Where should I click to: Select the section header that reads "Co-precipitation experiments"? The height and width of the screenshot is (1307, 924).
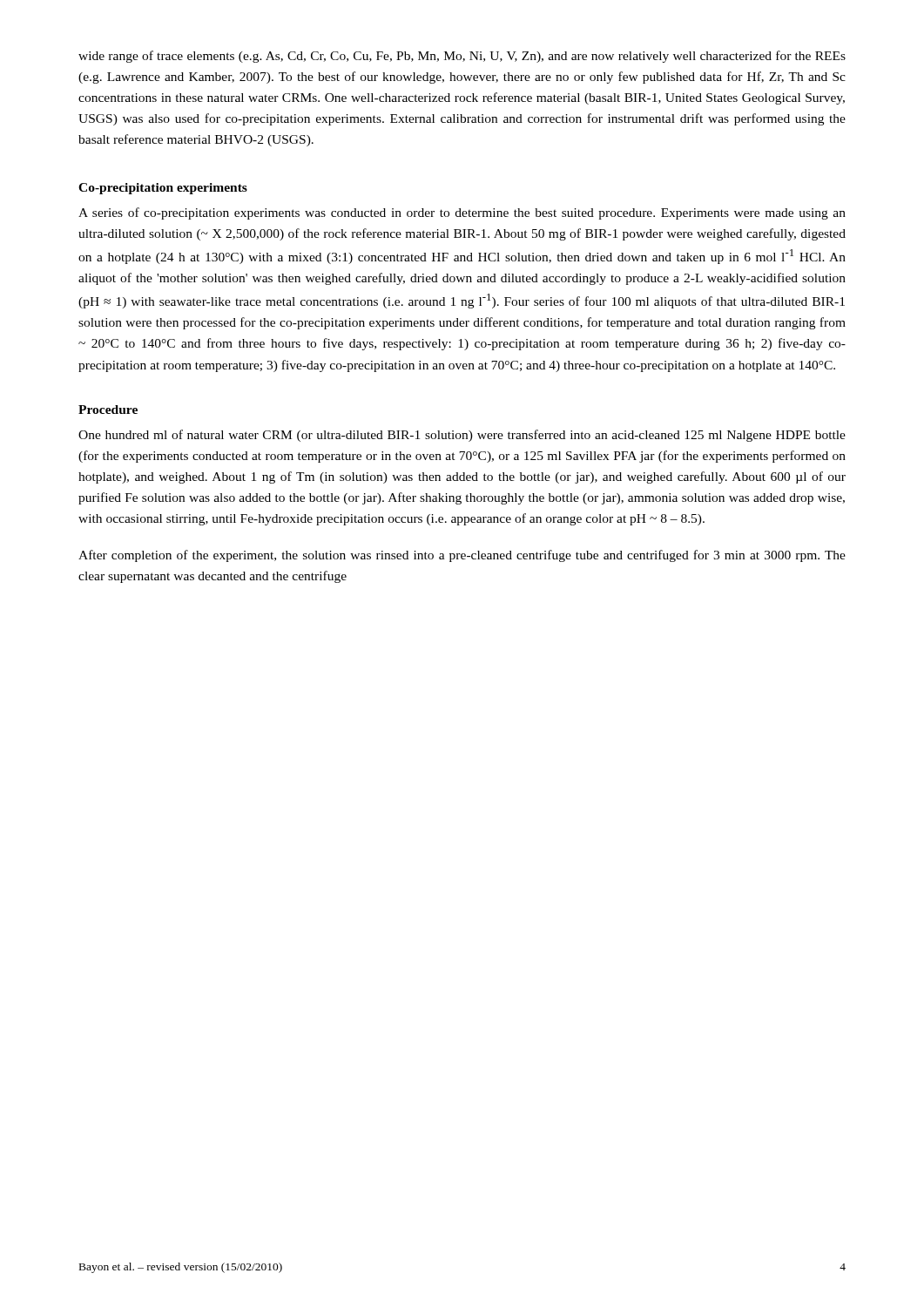tap(163, 187)
